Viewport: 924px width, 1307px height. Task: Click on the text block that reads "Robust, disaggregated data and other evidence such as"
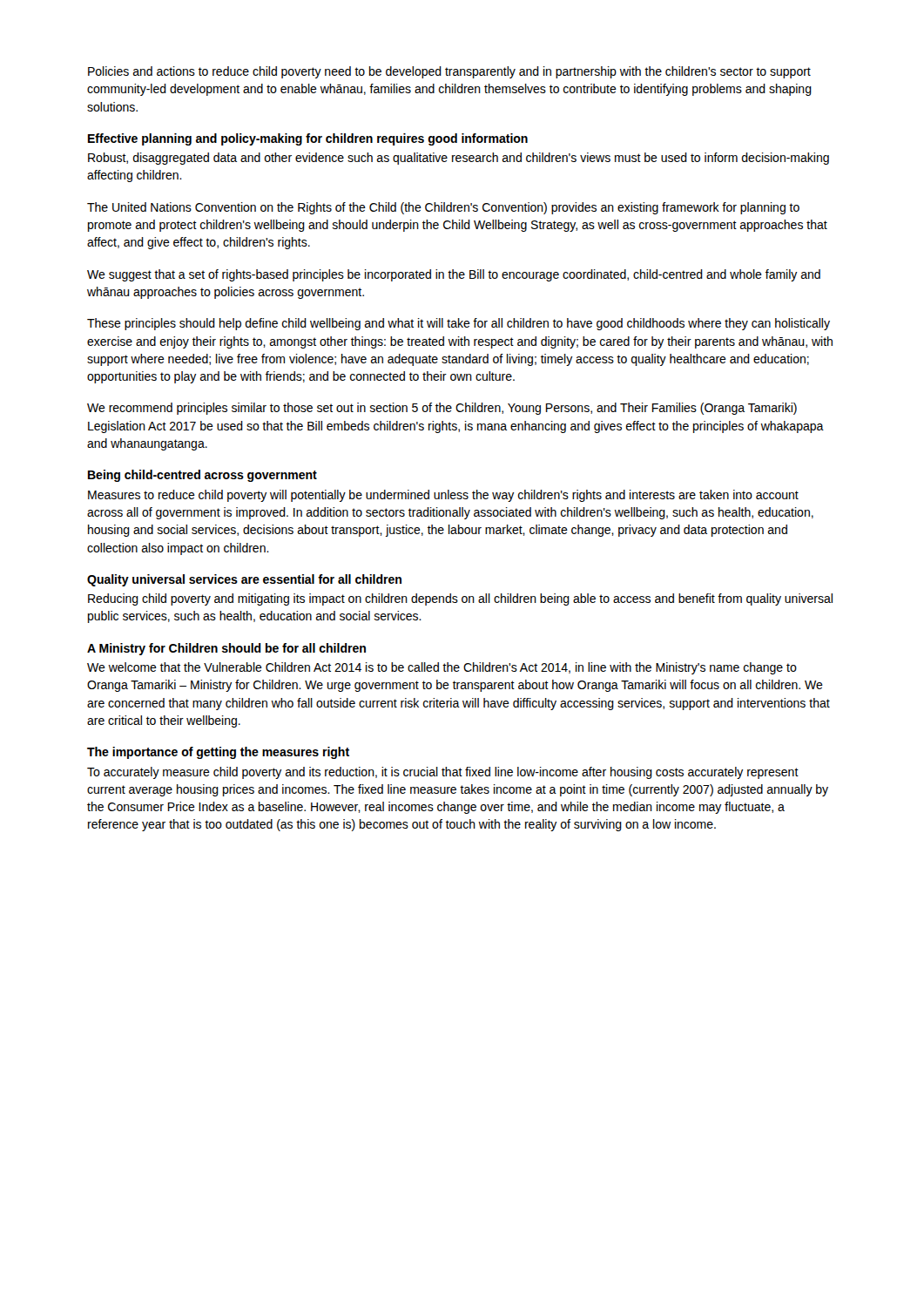pyautogui.click(x=458, y=167)
